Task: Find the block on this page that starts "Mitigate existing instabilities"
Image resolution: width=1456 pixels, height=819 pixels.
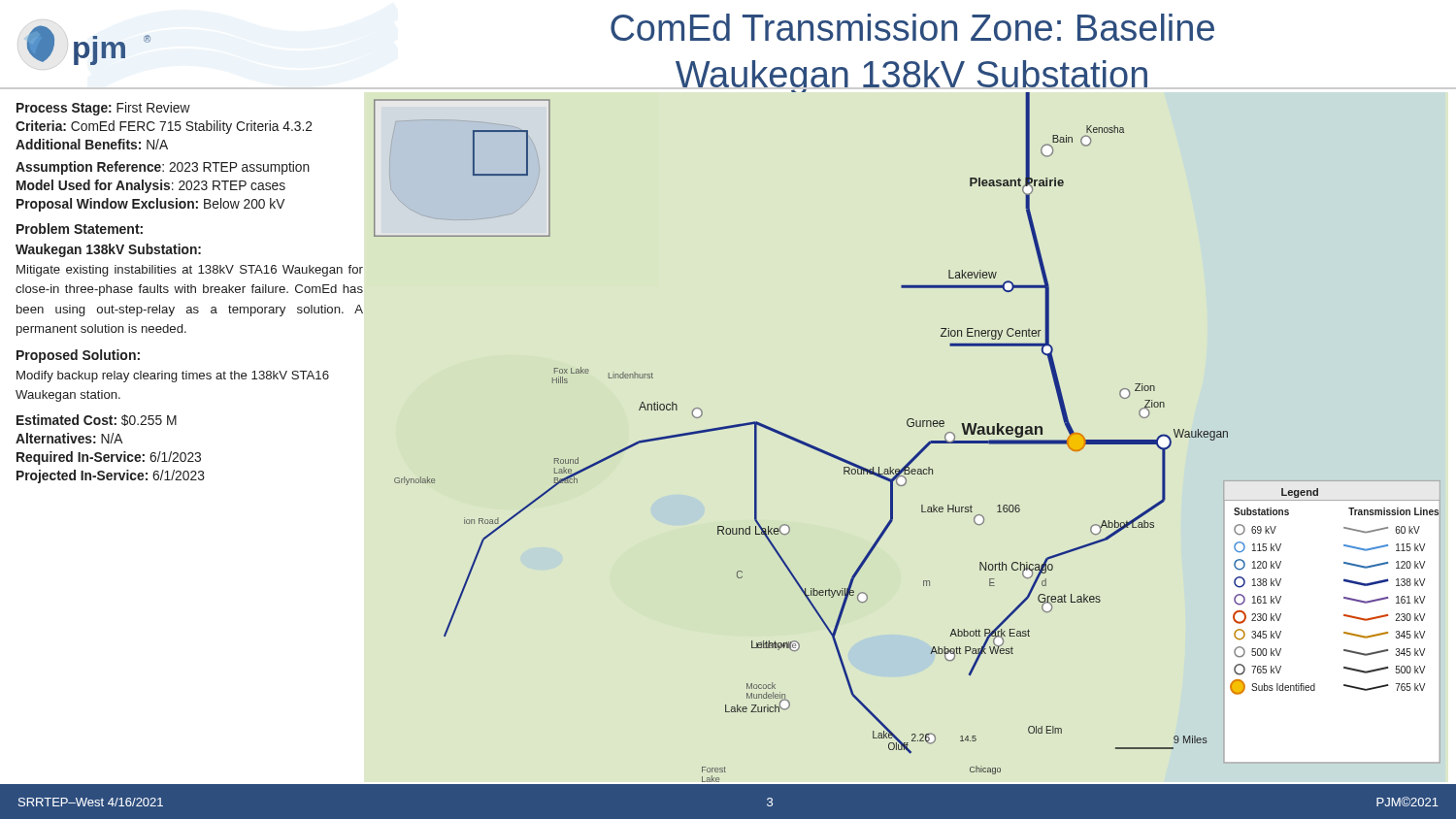Action: [x=189, y=299]
